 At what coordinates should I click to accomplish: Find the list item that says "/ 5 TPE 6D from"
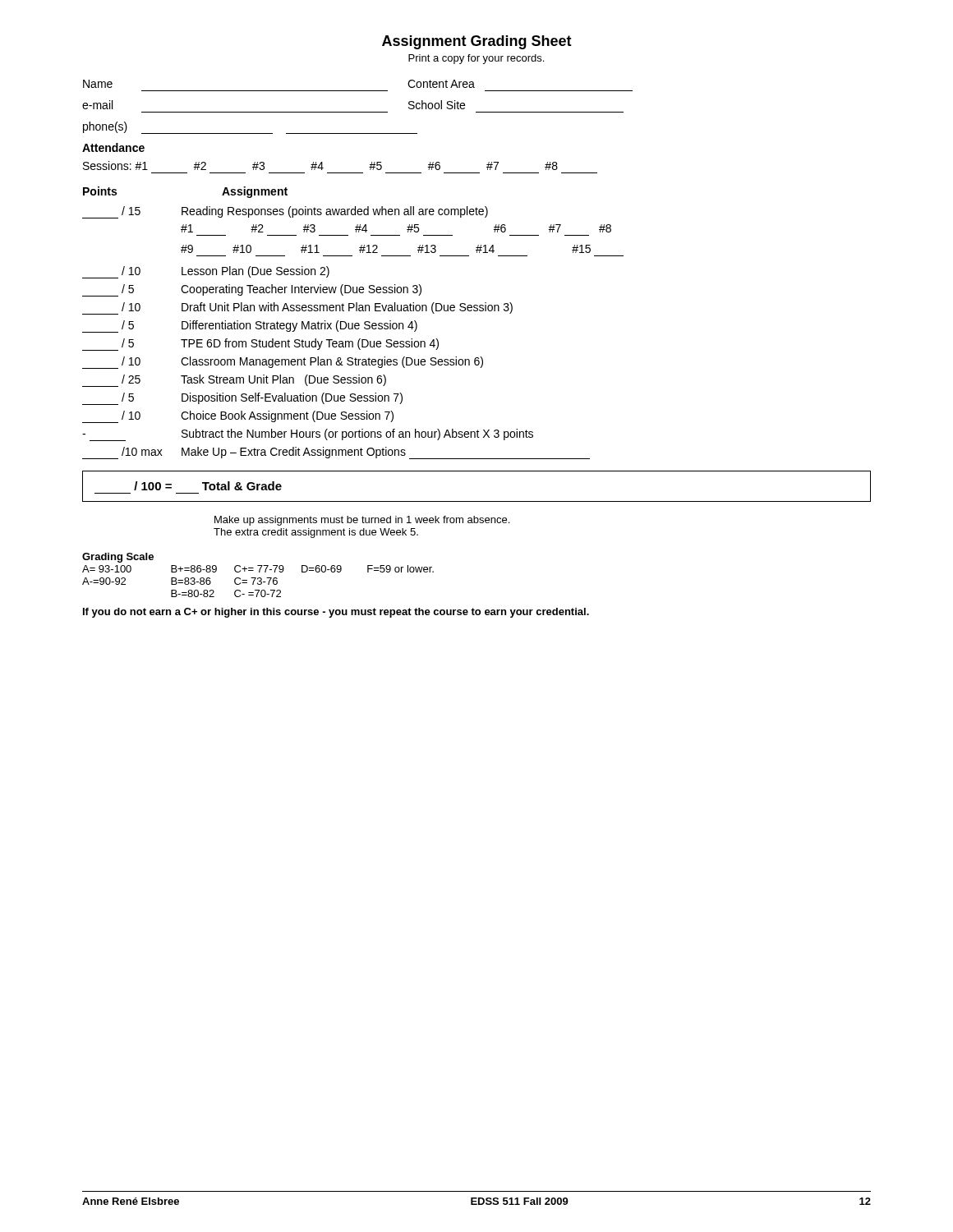point(261,344)
